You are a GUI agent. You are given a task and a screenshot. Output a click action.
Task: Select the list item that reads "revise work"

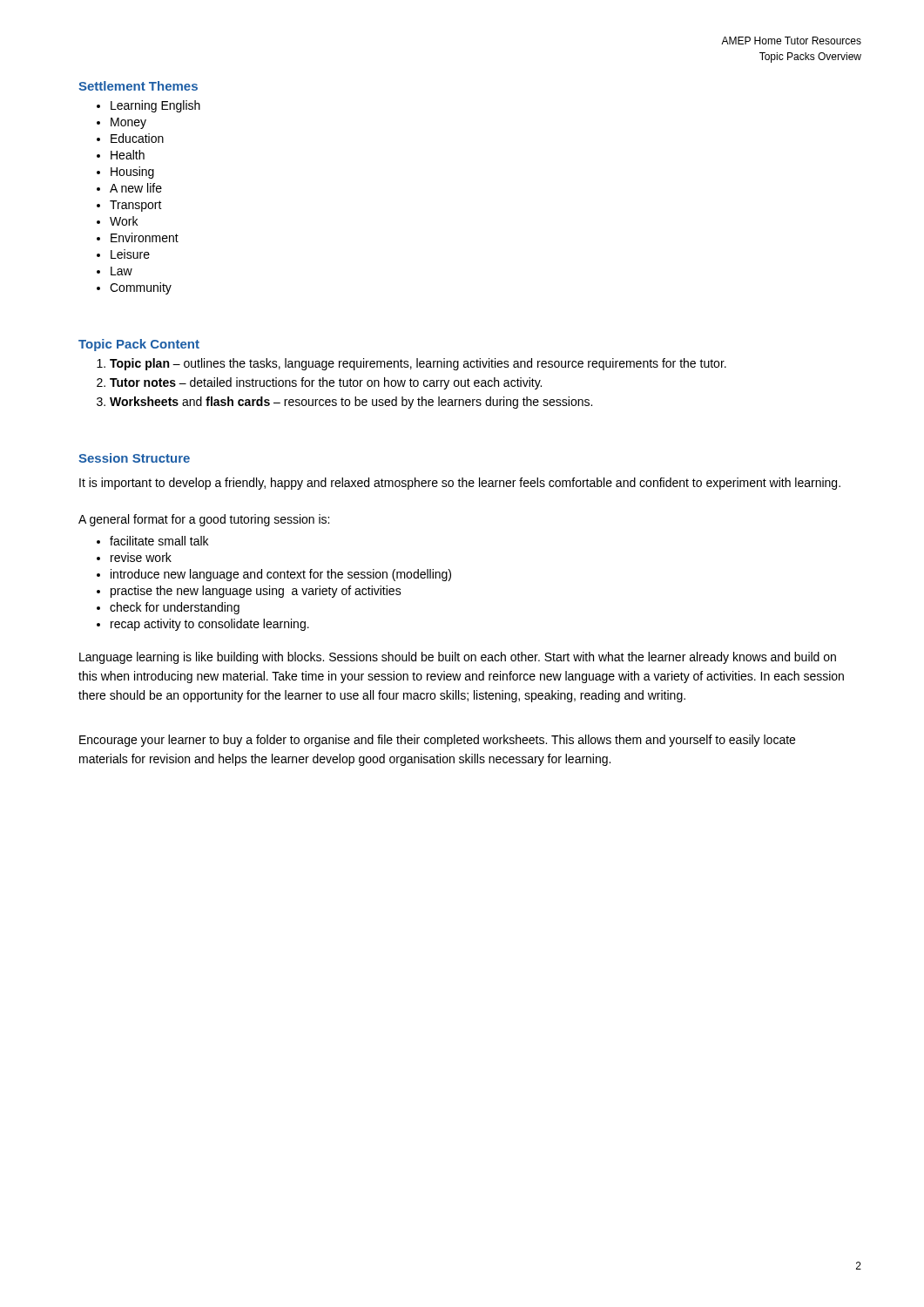(x=141, y=558)
